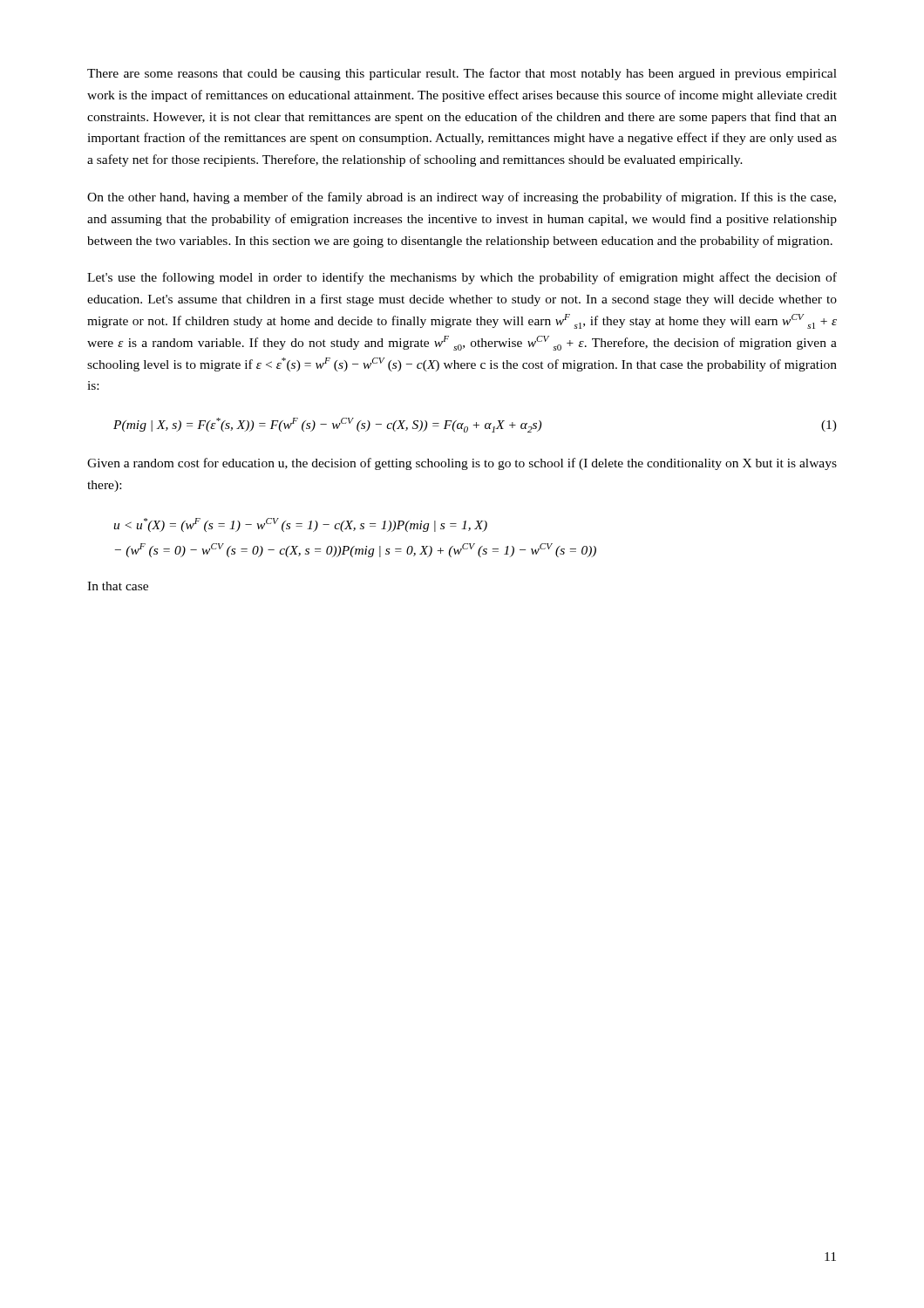Point to the block starting "Given a random cost for"
Image resolution: width=924 pixels, height=1308 pixels.
point(462,473)
